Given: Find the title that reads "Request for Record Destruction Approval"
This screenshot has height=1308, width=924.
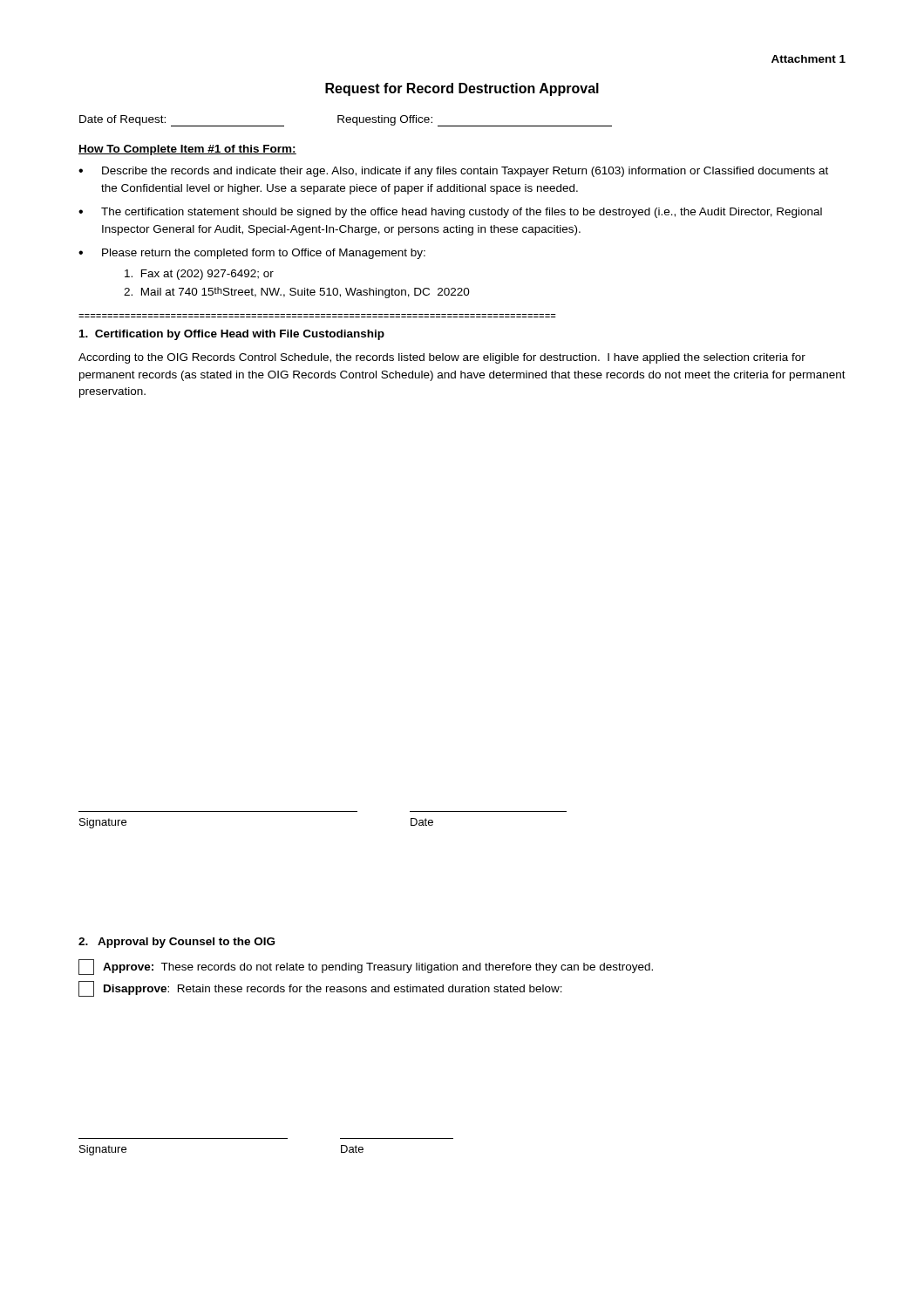Looking at the screenshot, I should pyautogui.click(x=462, y=88).
